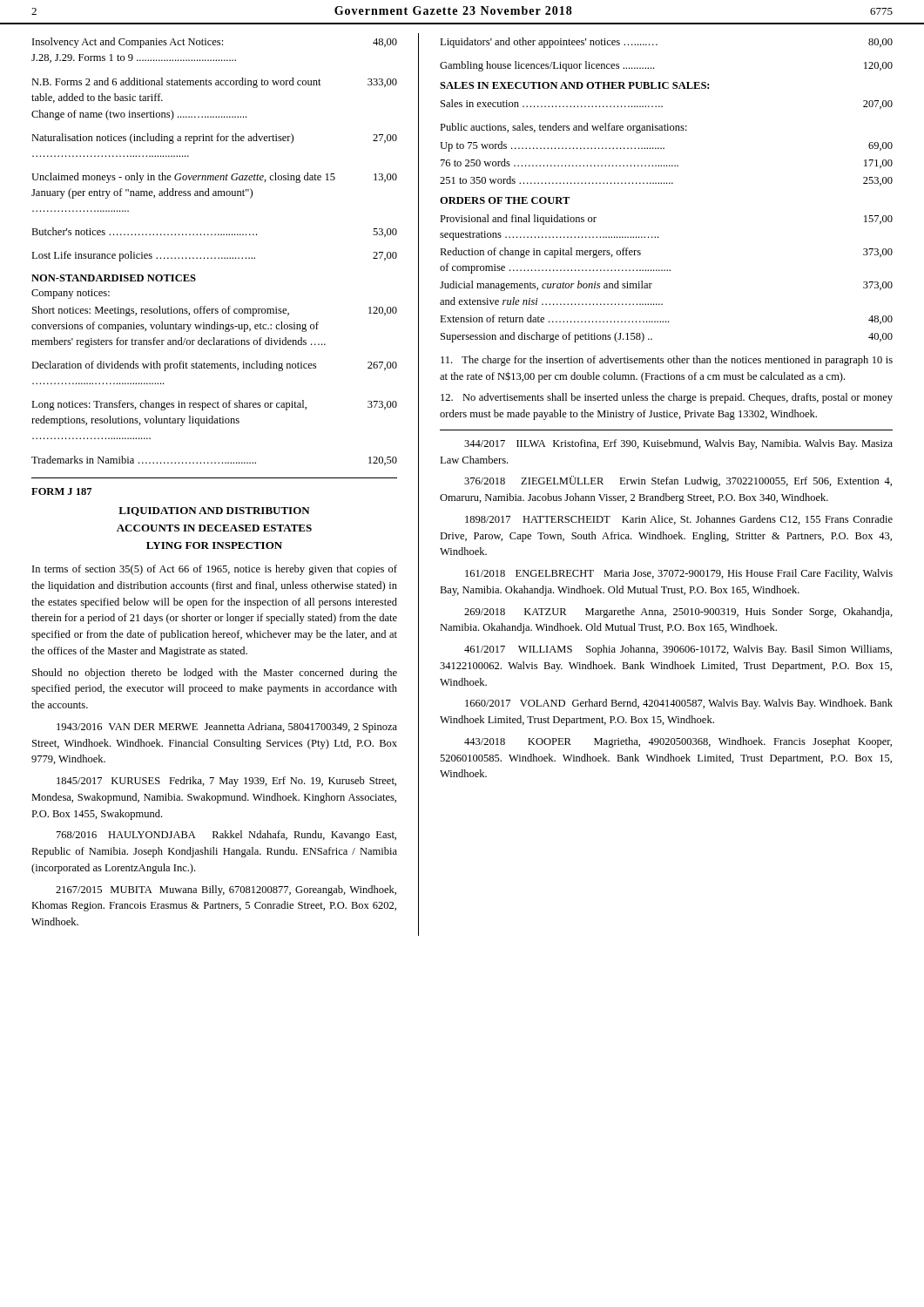Point to the region starting "768/2016 HAULYONDJABA Rakkel Ndahafa,"

214,851
